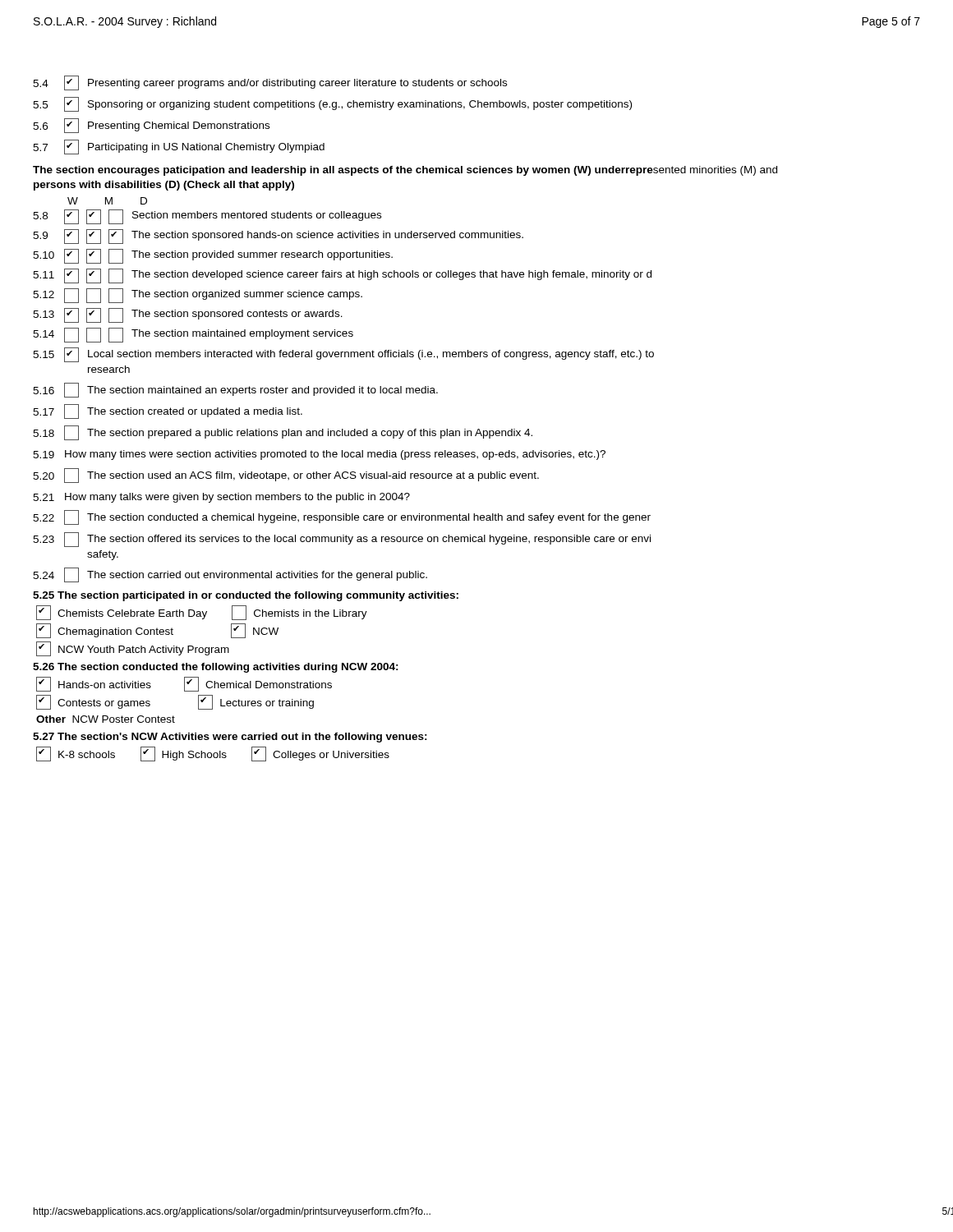Find the text starting "Chemists Celebrate Earth Day Chemists in the"
This screenshot has height=1232, width=953.
point(201,613)
